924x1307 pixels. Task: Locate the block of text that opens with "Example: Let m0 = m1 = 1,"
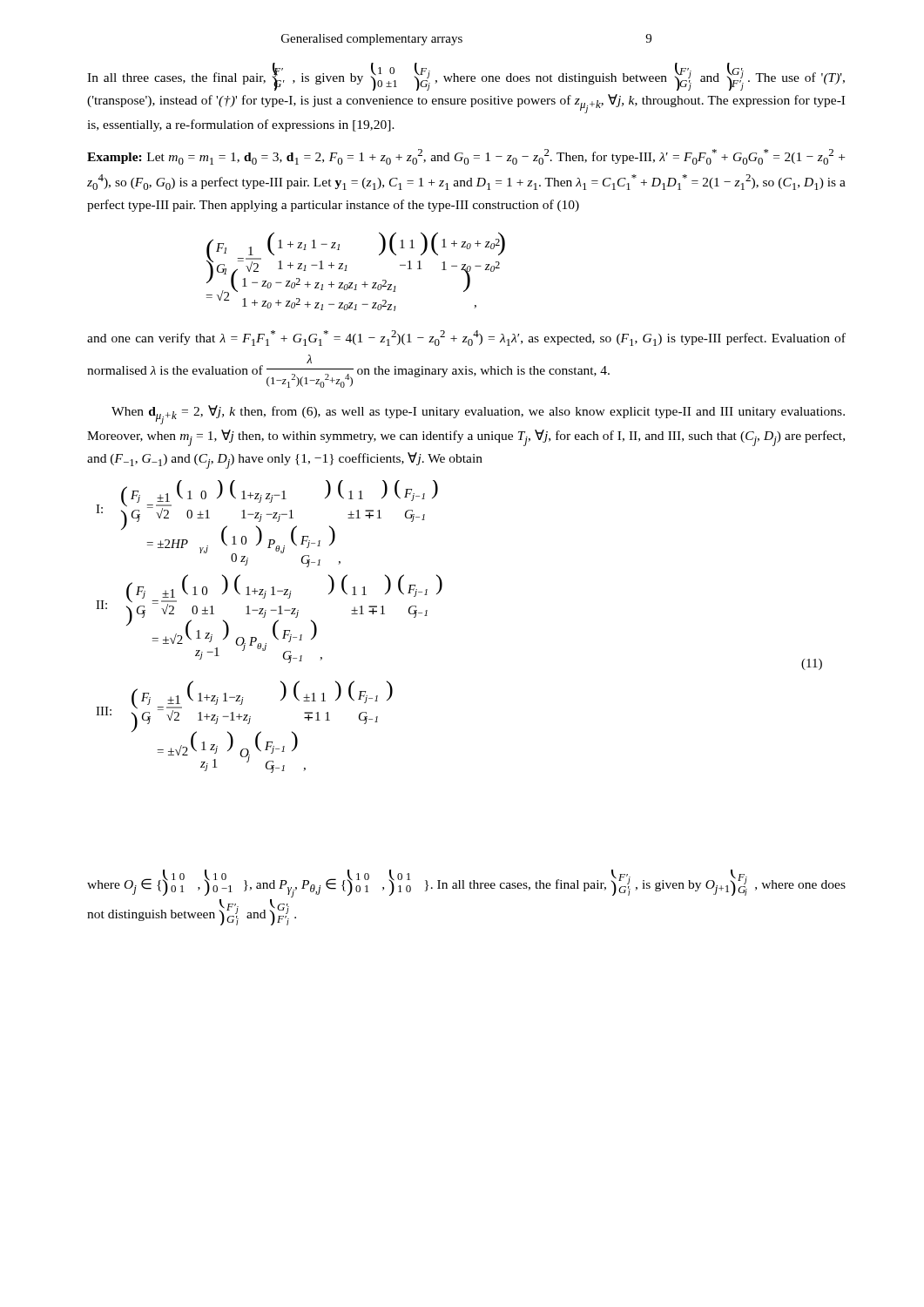(x=466, y=178)
